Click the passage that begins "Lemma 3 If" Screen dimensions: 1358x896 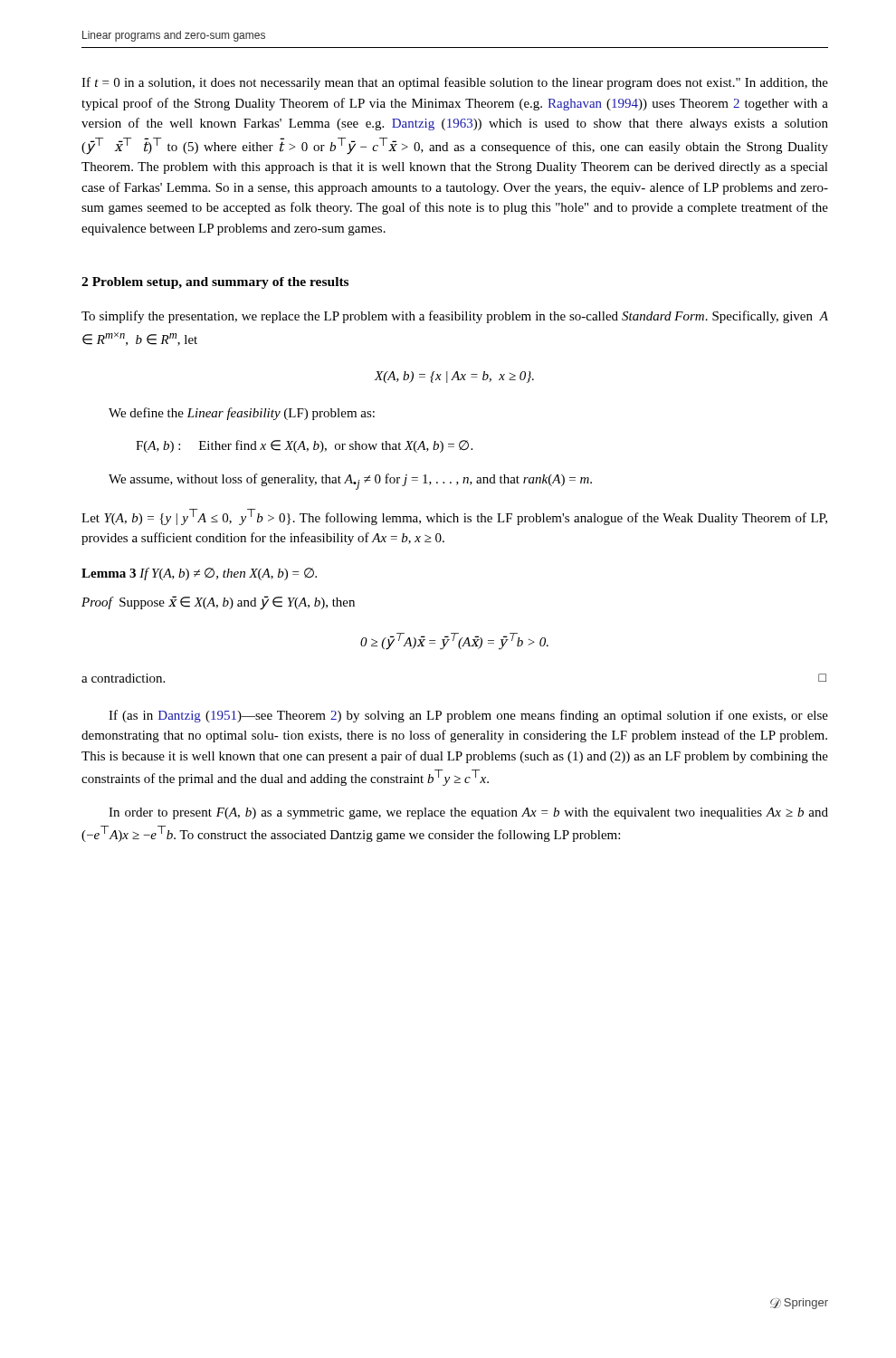click(x=199, y=574)
